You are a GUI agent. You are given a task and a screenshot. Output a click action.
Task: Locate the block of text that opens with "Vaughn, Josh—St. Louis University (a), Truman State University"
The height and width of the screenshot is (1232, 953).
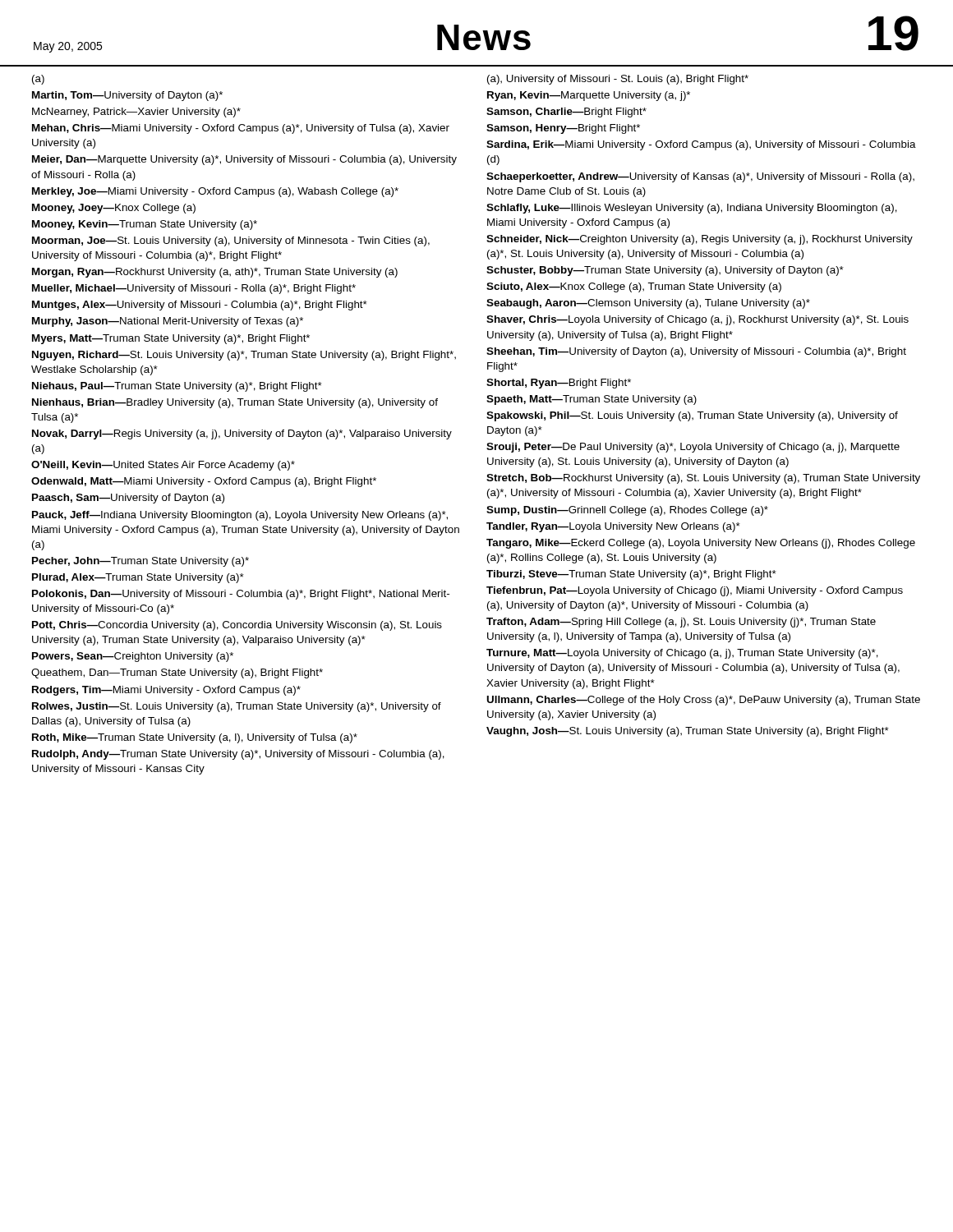[x=687, y=730]
